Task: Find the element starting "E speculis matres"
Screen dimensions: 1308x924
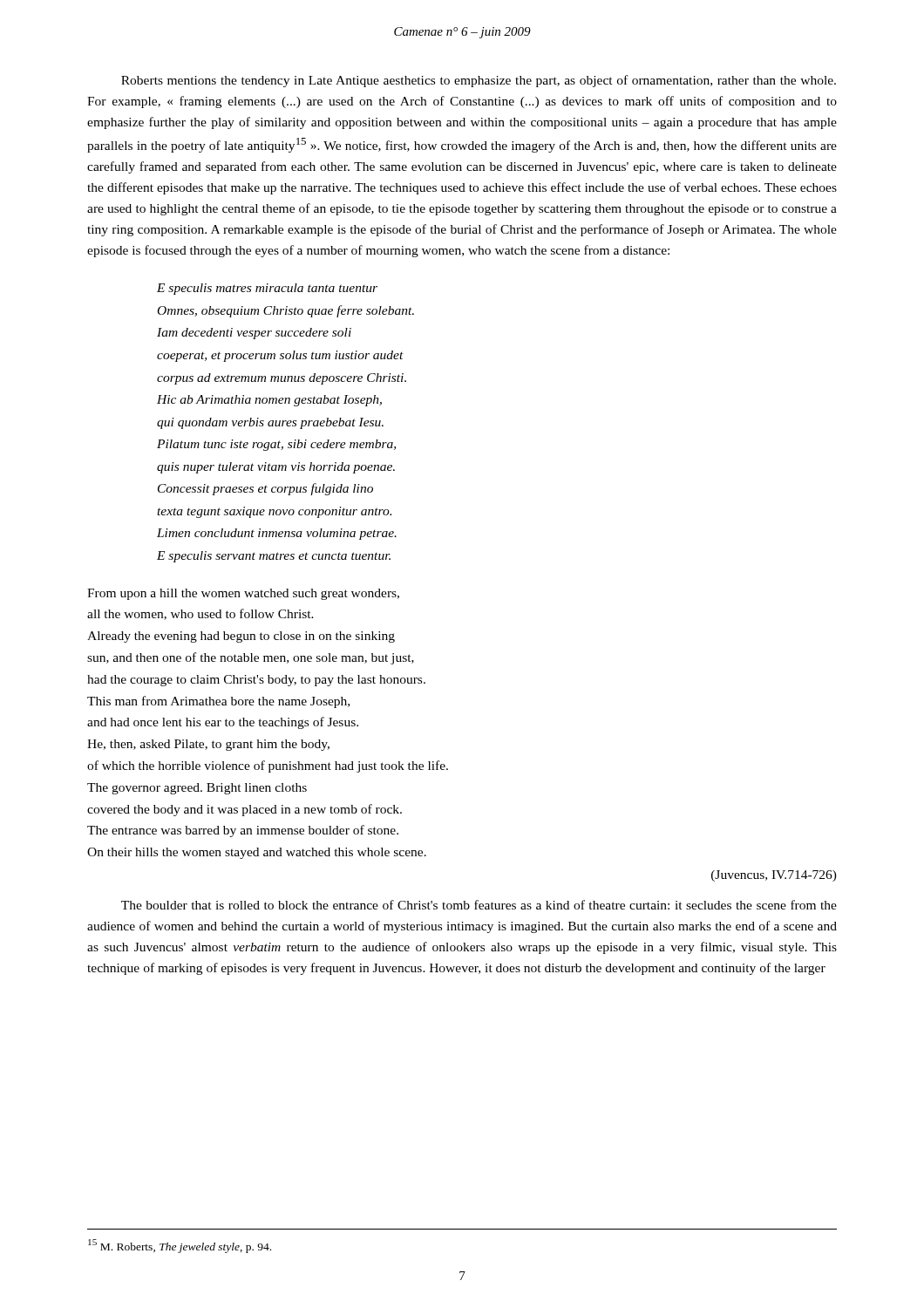Action: point(267,289)
